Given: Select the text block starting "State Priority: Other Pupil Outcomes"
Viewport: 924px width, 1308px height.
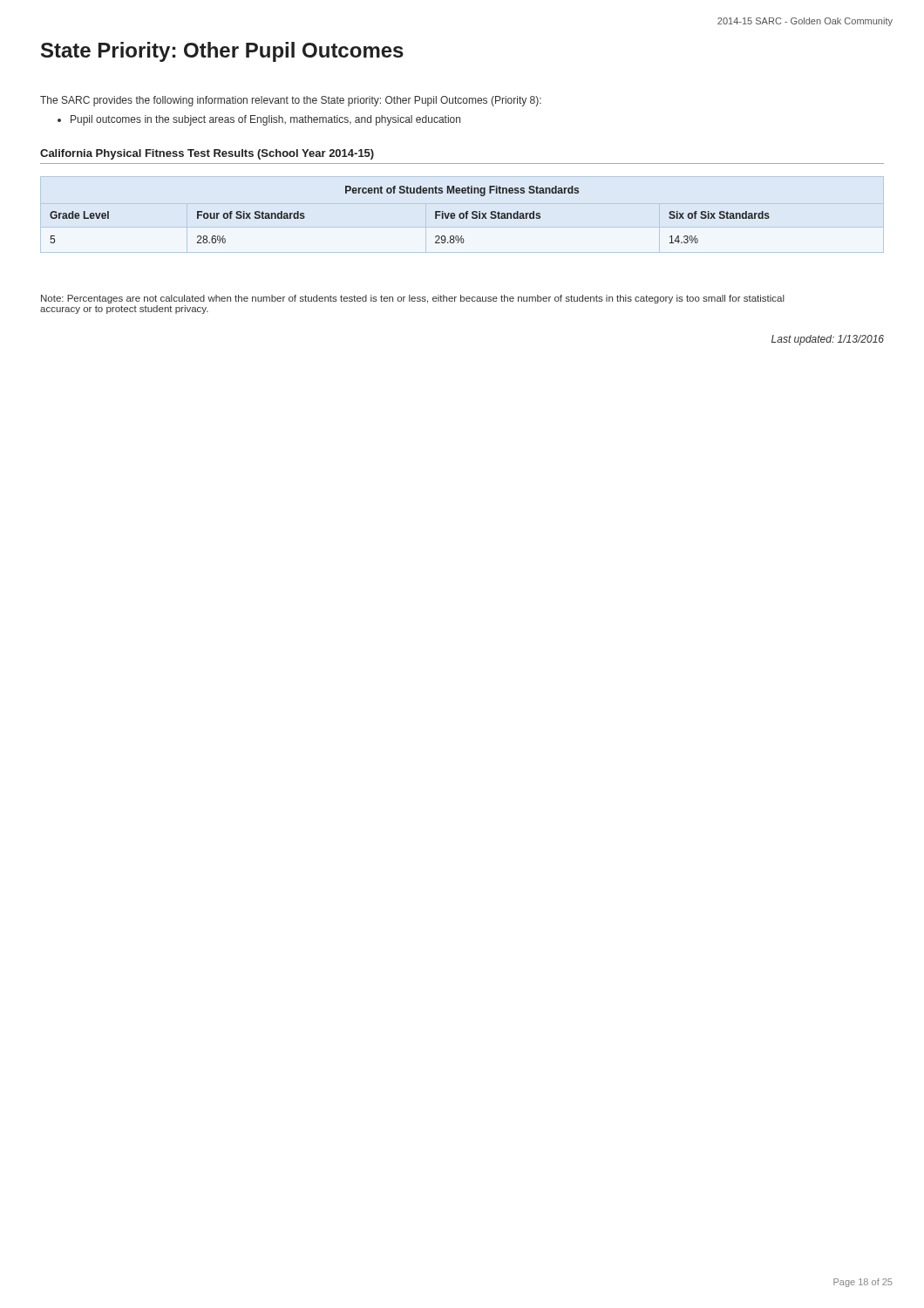Looking at the screenshot, I should (222, 50).
